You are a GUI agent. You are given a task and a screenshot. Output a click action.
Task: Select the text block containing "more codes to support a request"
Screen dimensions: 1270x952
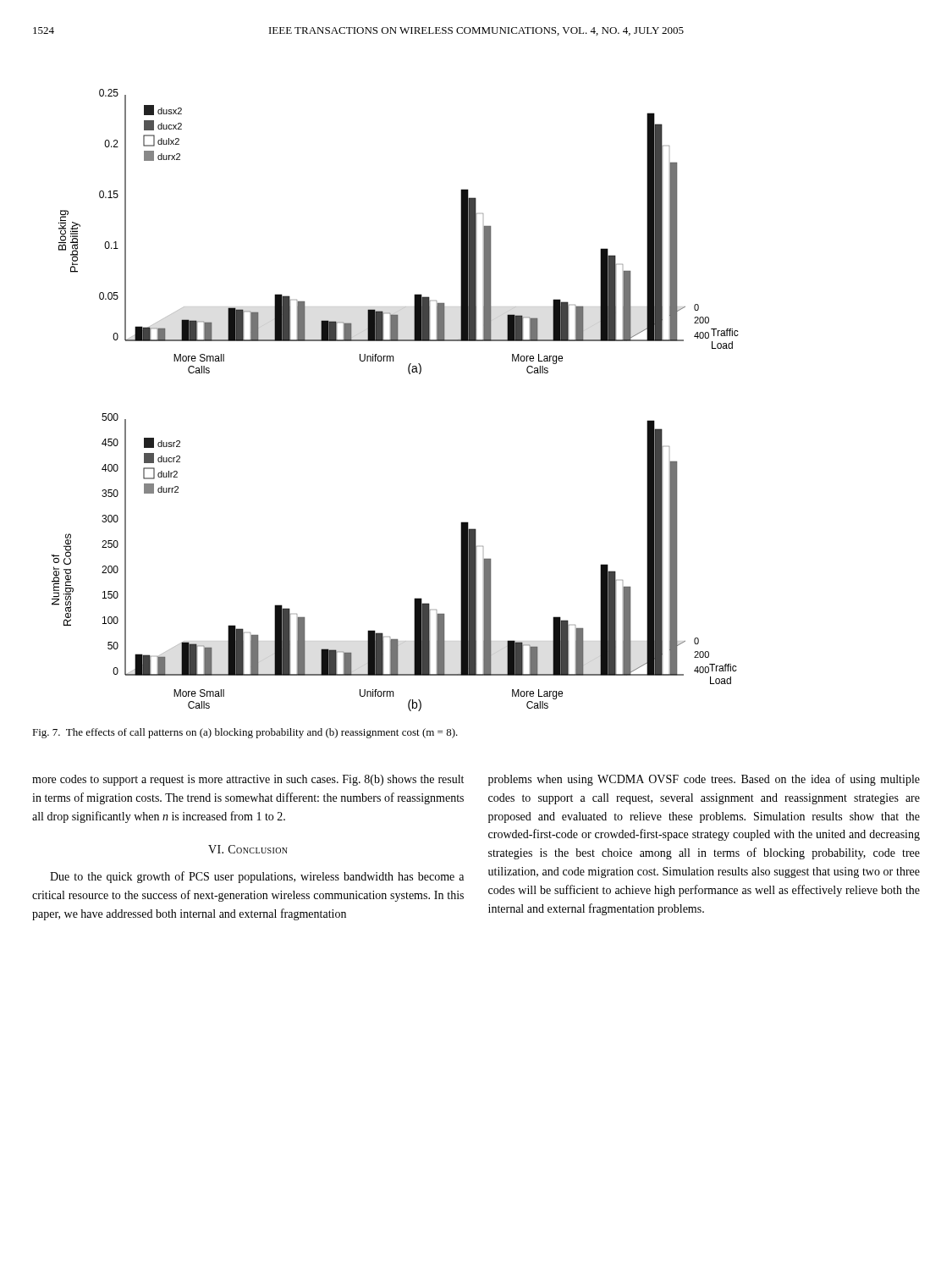point(248,848)
